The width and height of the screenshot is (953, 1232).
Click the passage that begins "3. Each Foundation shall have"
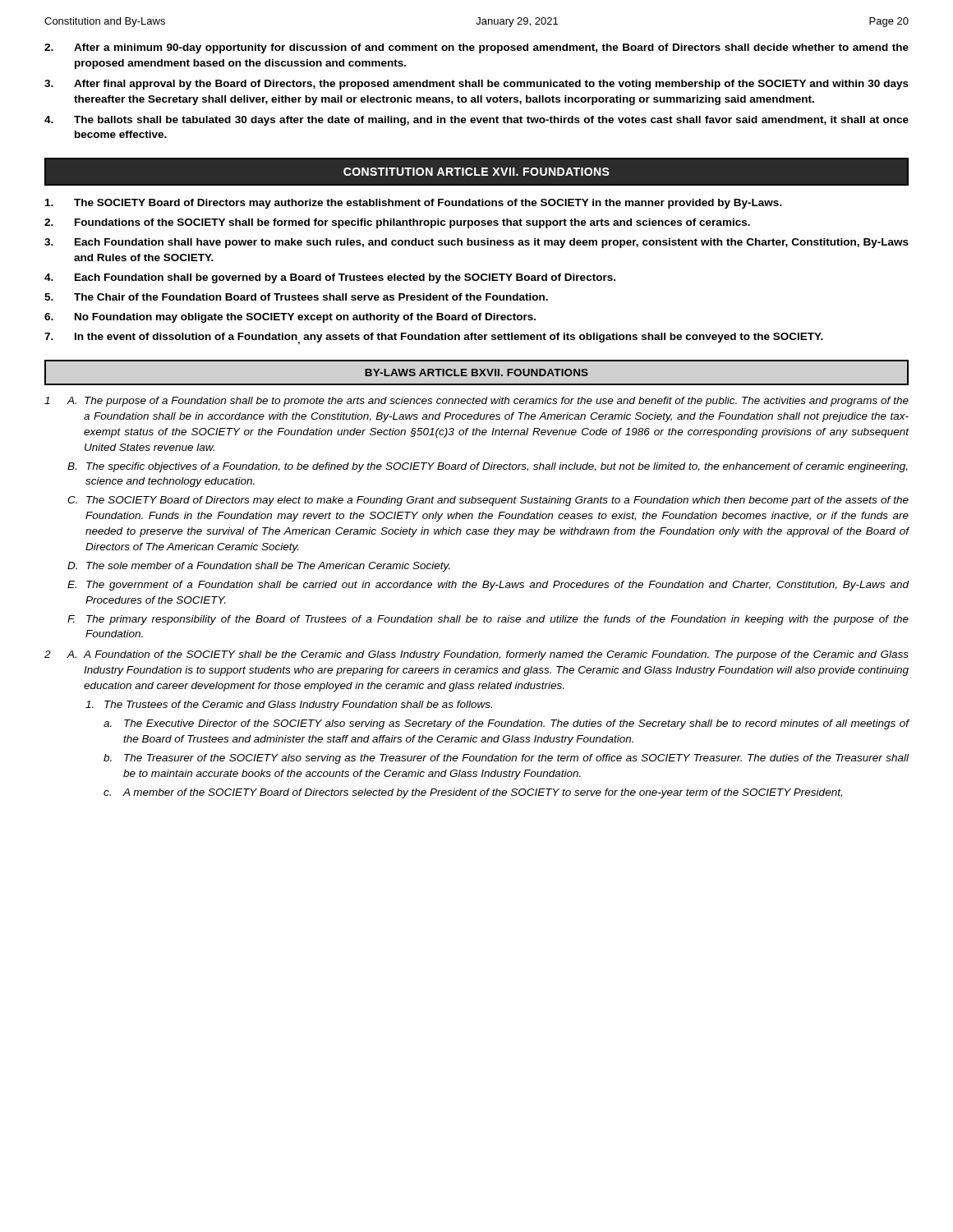pos(476,251)
